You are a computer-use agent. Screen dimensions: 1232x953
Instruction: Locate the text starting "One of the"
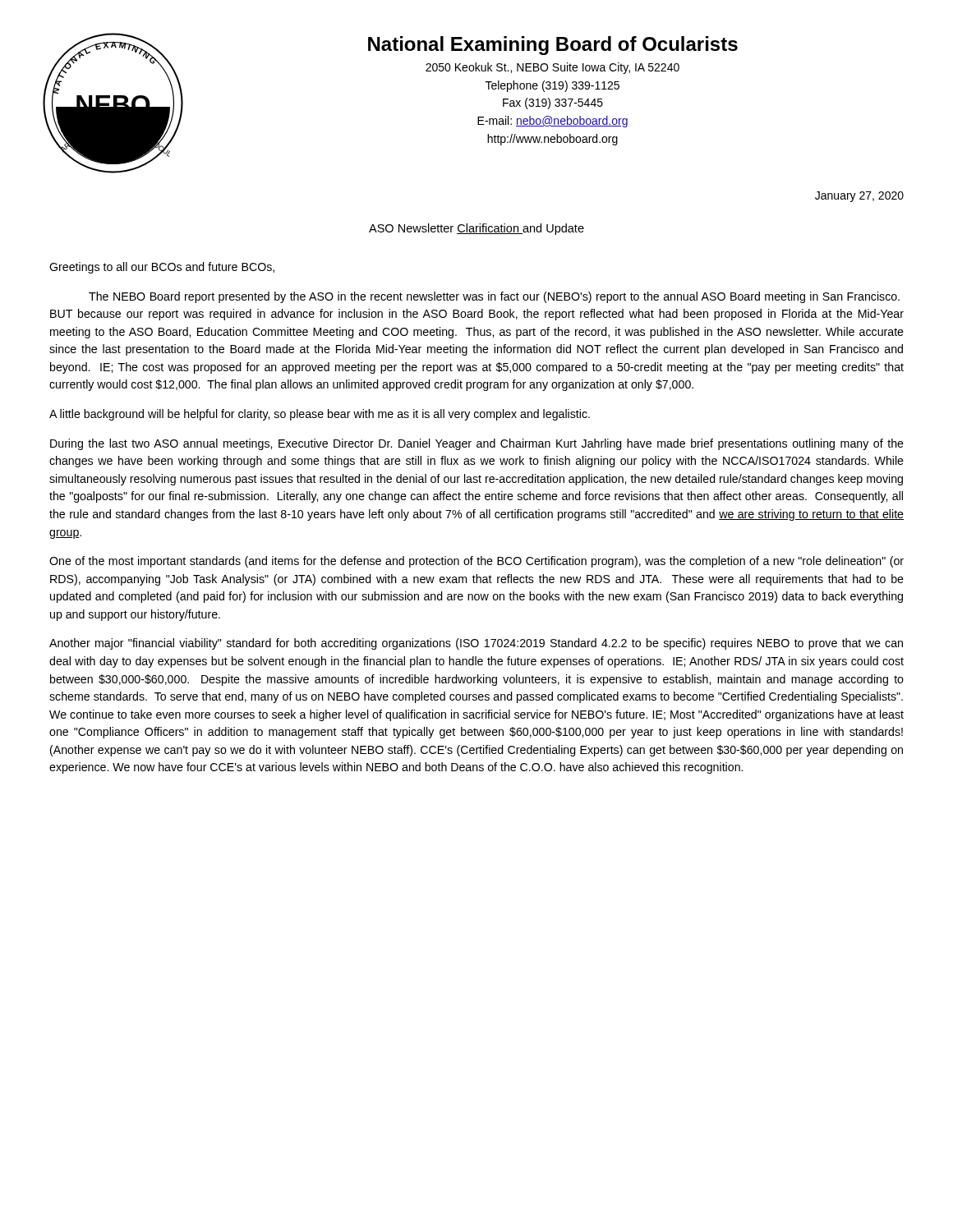[x=476, y=588]
